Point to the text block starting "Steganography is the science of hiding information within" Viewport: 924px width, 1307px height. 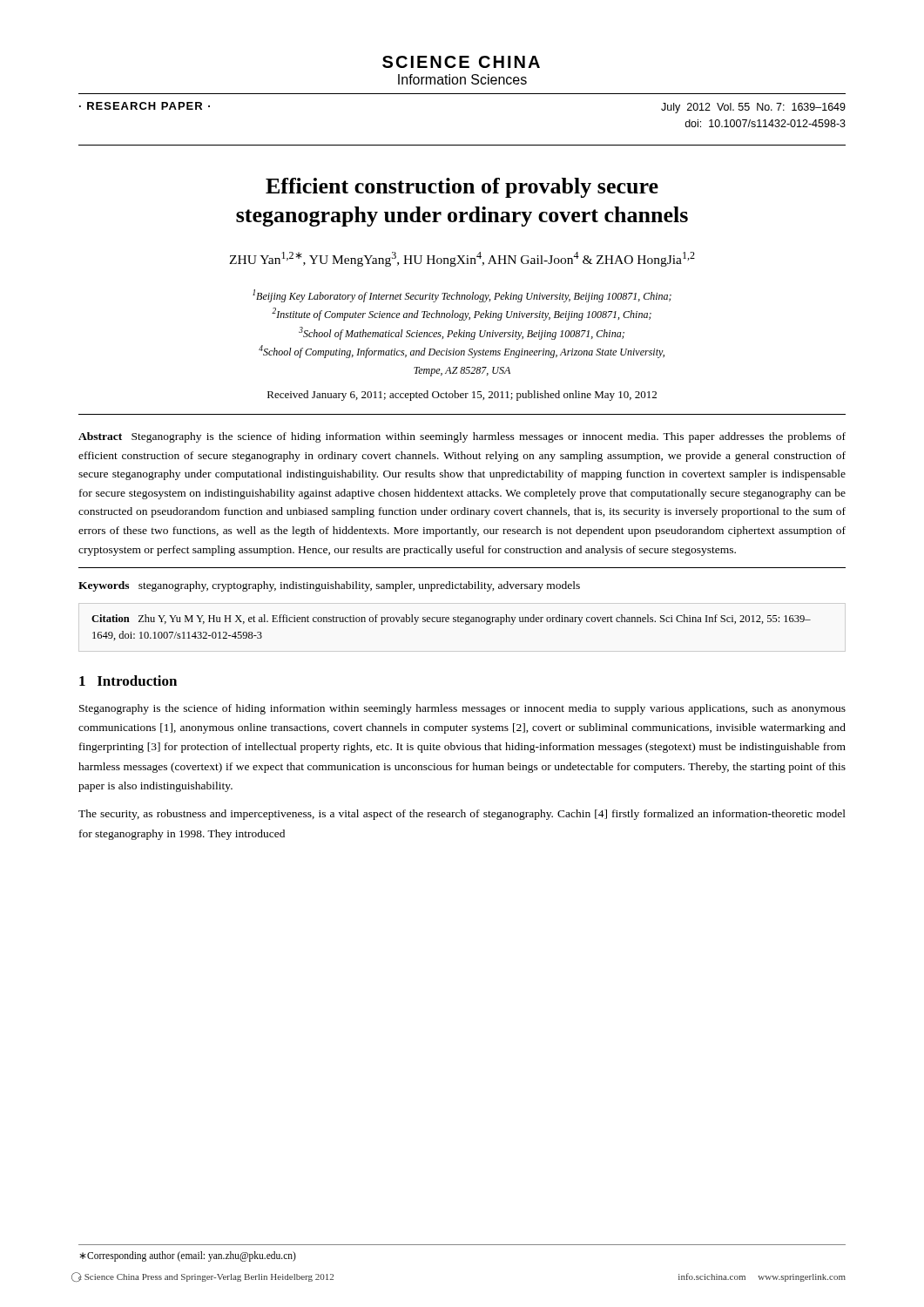(462, 747)
